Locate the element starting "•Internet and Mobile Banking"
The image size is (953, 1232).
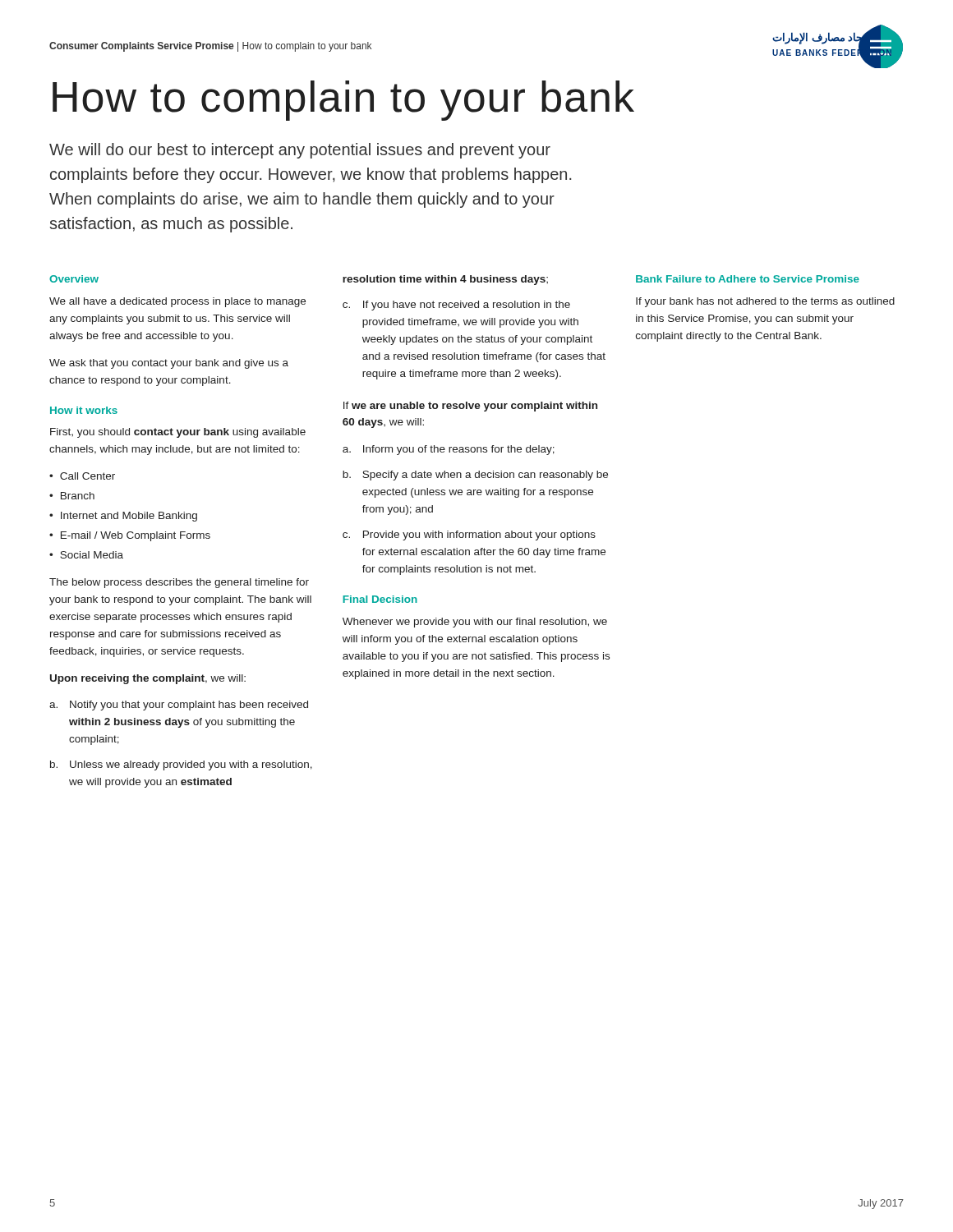(124, 516)
